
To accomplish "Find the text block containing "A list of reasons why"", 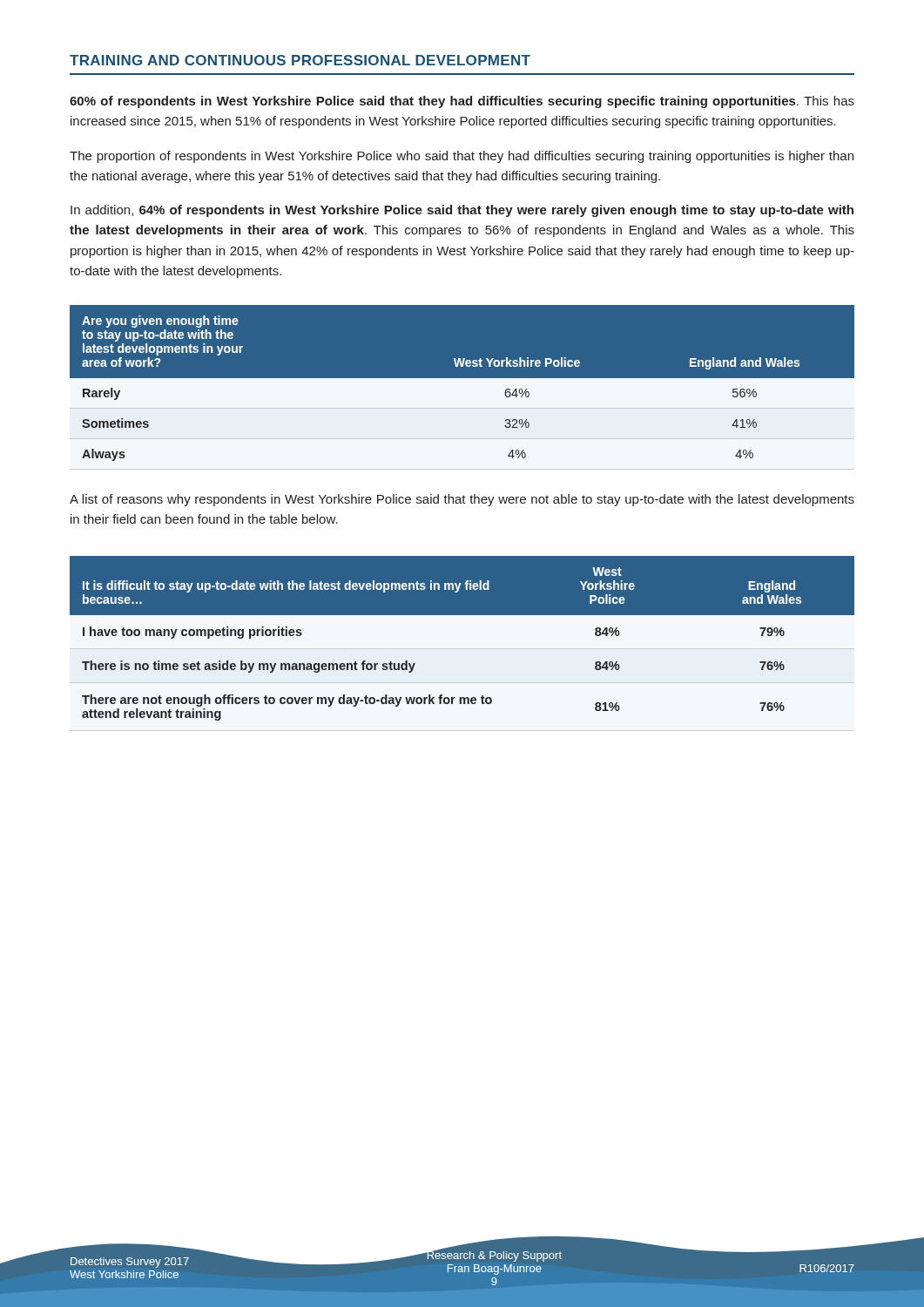I will click(x=462, y=509).
